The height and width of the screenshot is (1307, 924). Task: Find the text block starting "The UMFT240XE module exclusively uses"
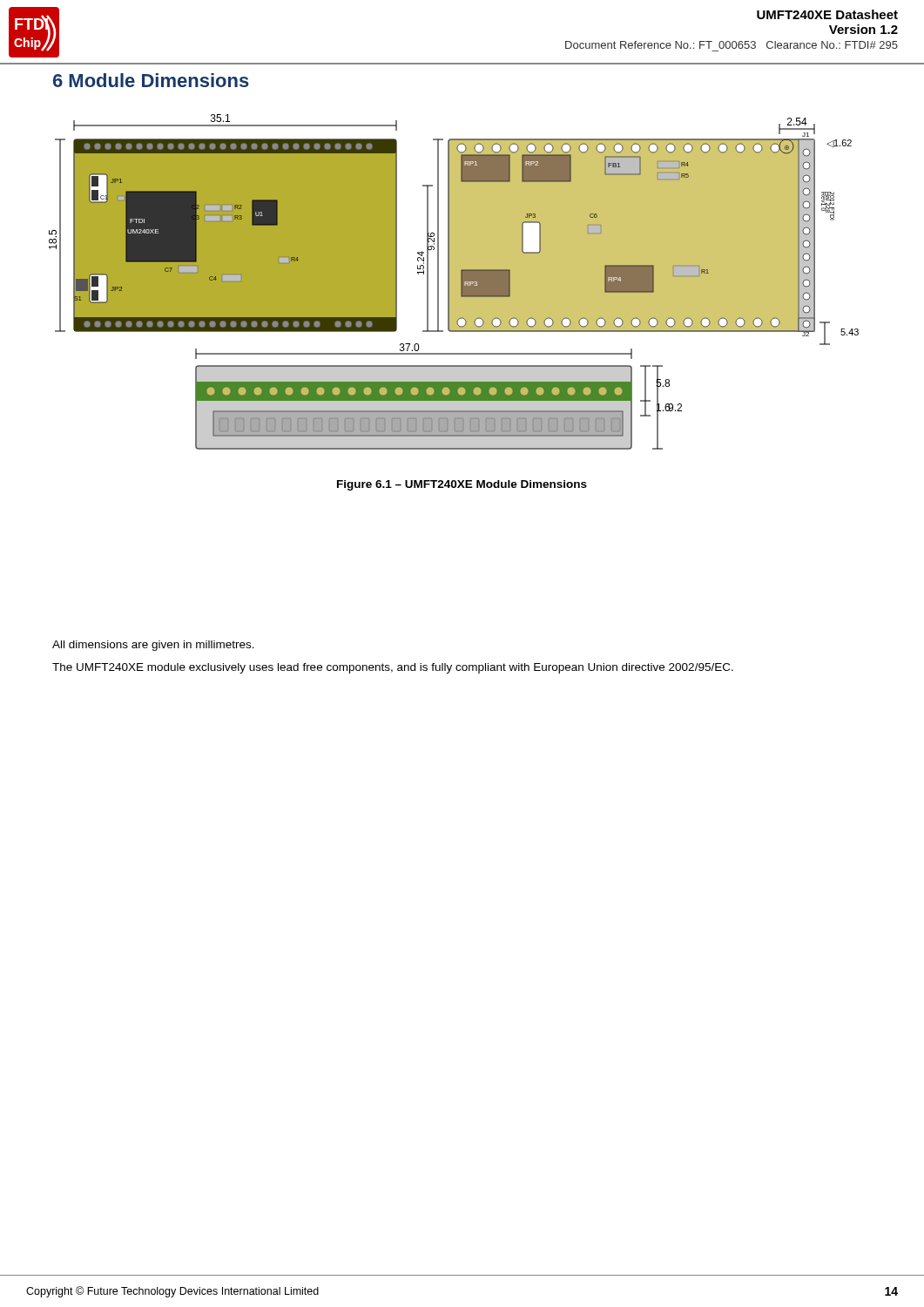tap(393, 667)
